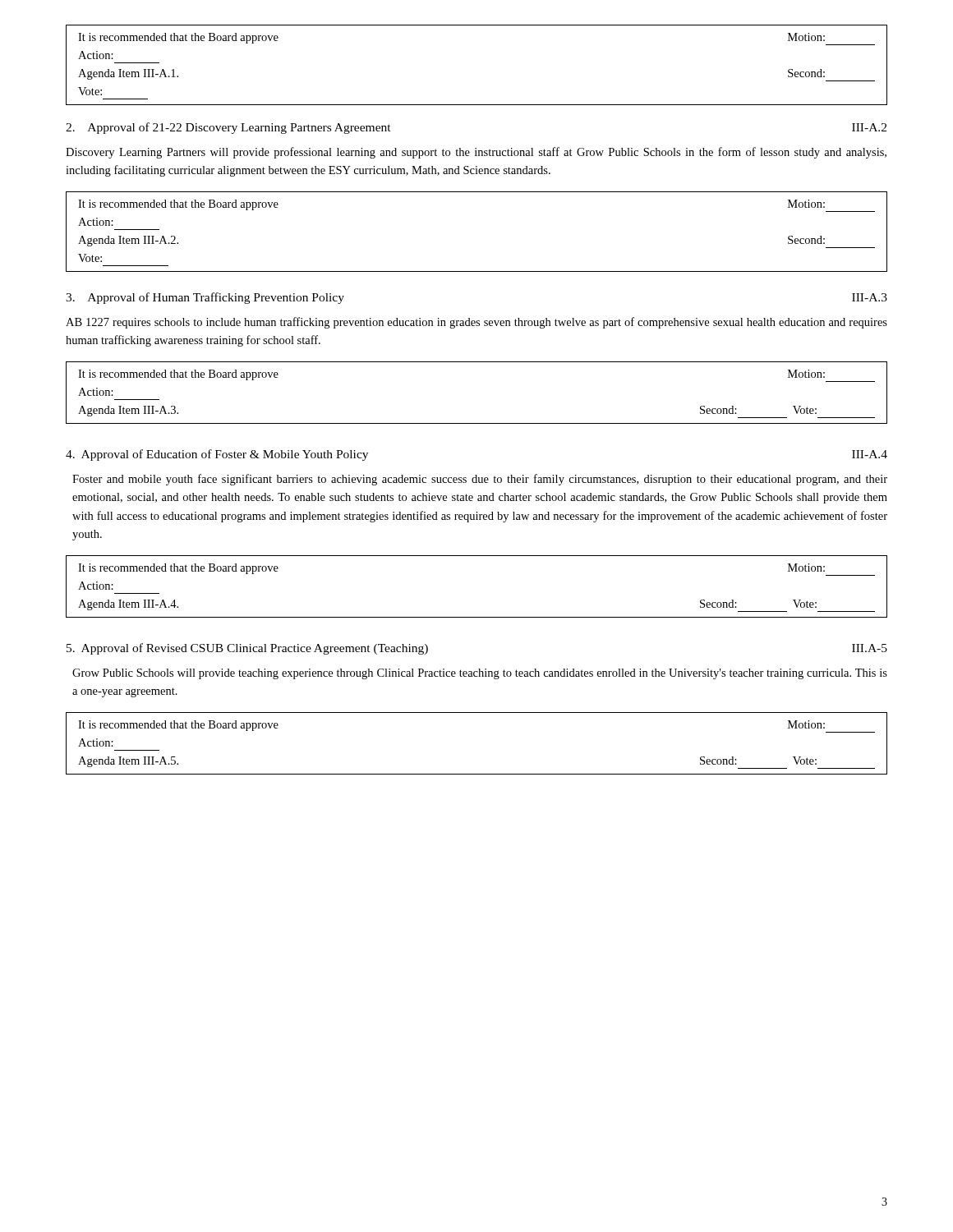
Task: Click on the table containing "Agenda Item III-A.1."
Action: tap(476, 65)
